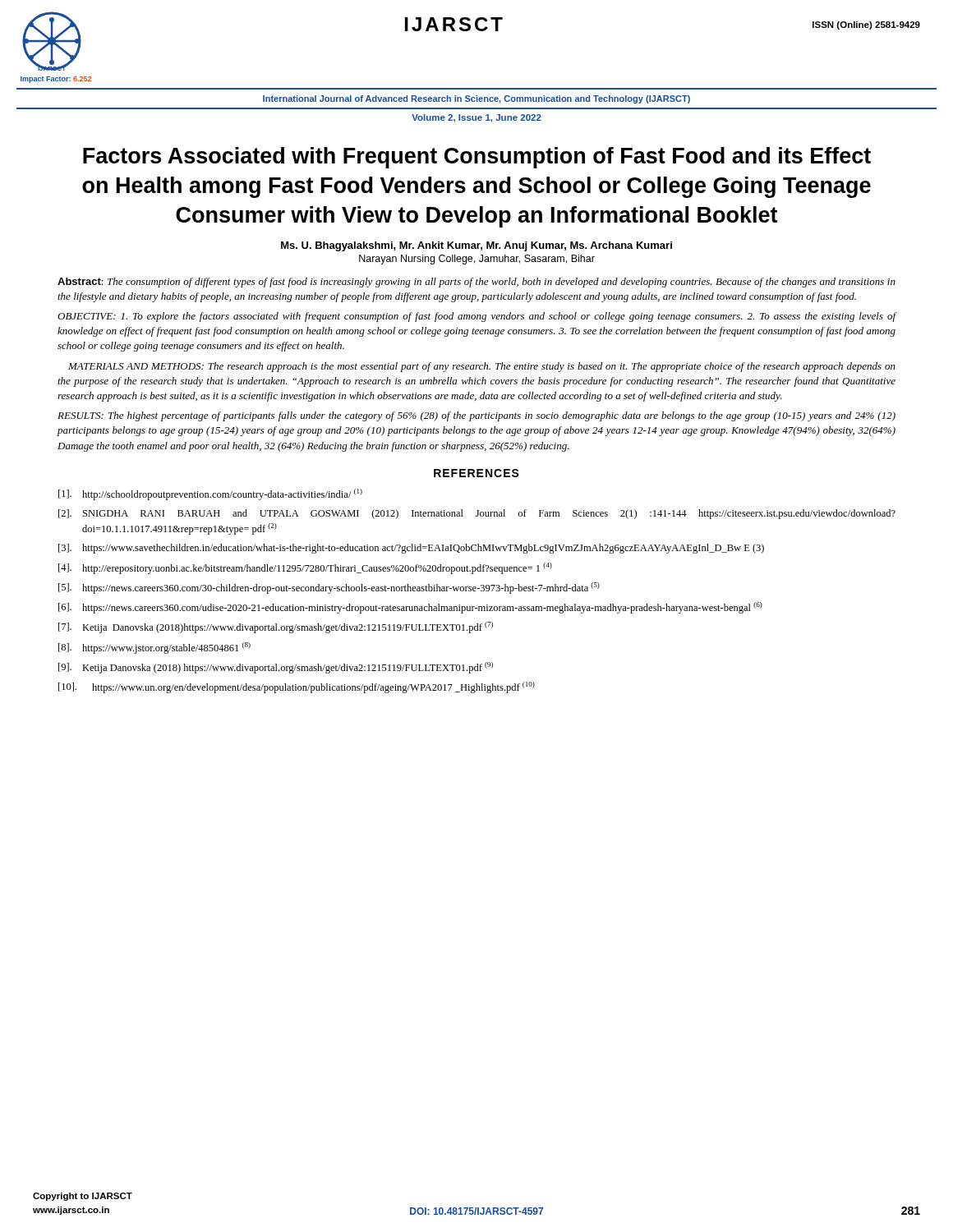Screen dimensions: 1232x953
Task: Find the title that reads "Factors Associated with Frequent Consumption of Fast"
Action: tap(476, 186)
